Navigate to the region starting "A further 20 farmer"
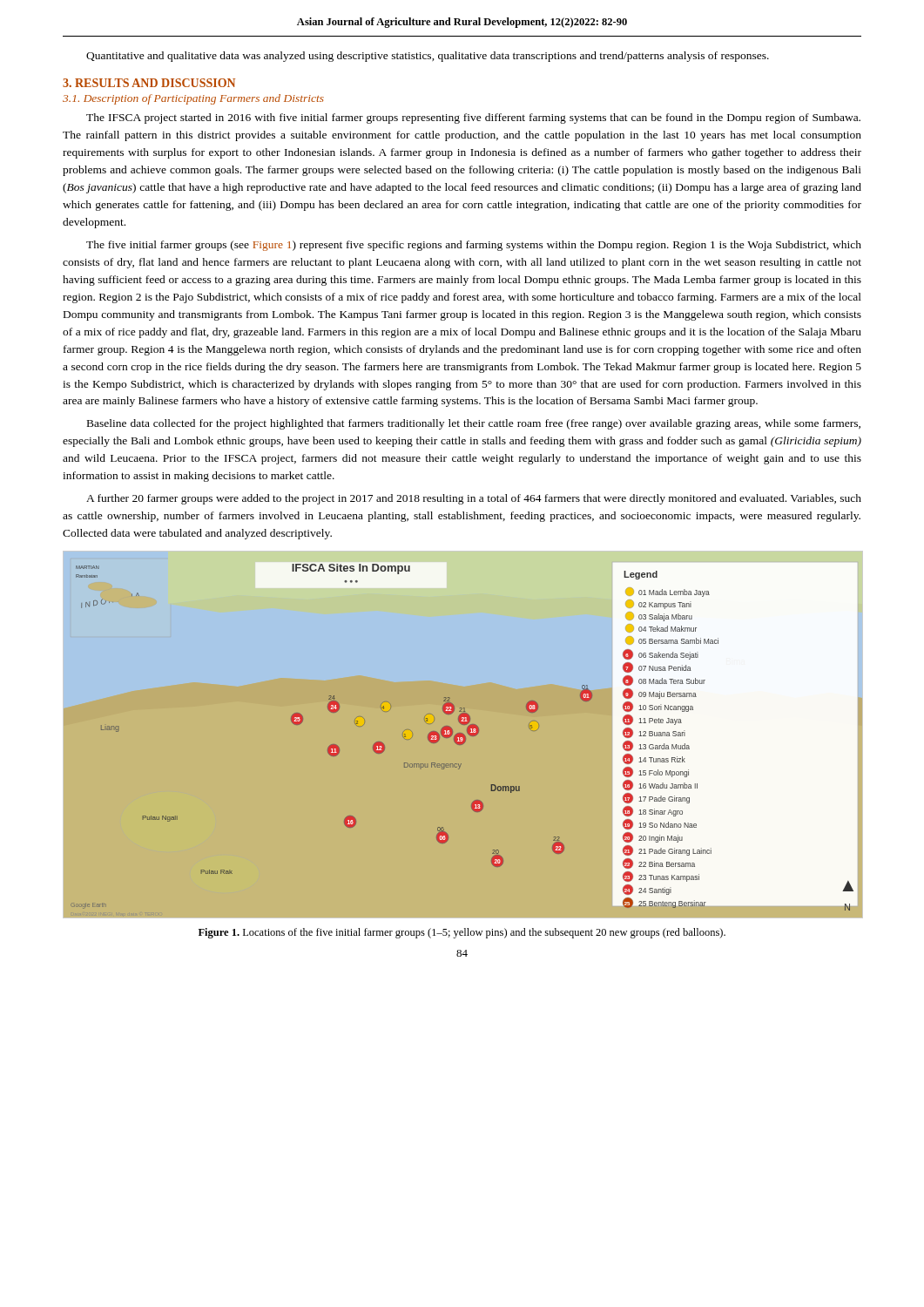This screenshot has height=1307, width=924. tap(462, 516)
